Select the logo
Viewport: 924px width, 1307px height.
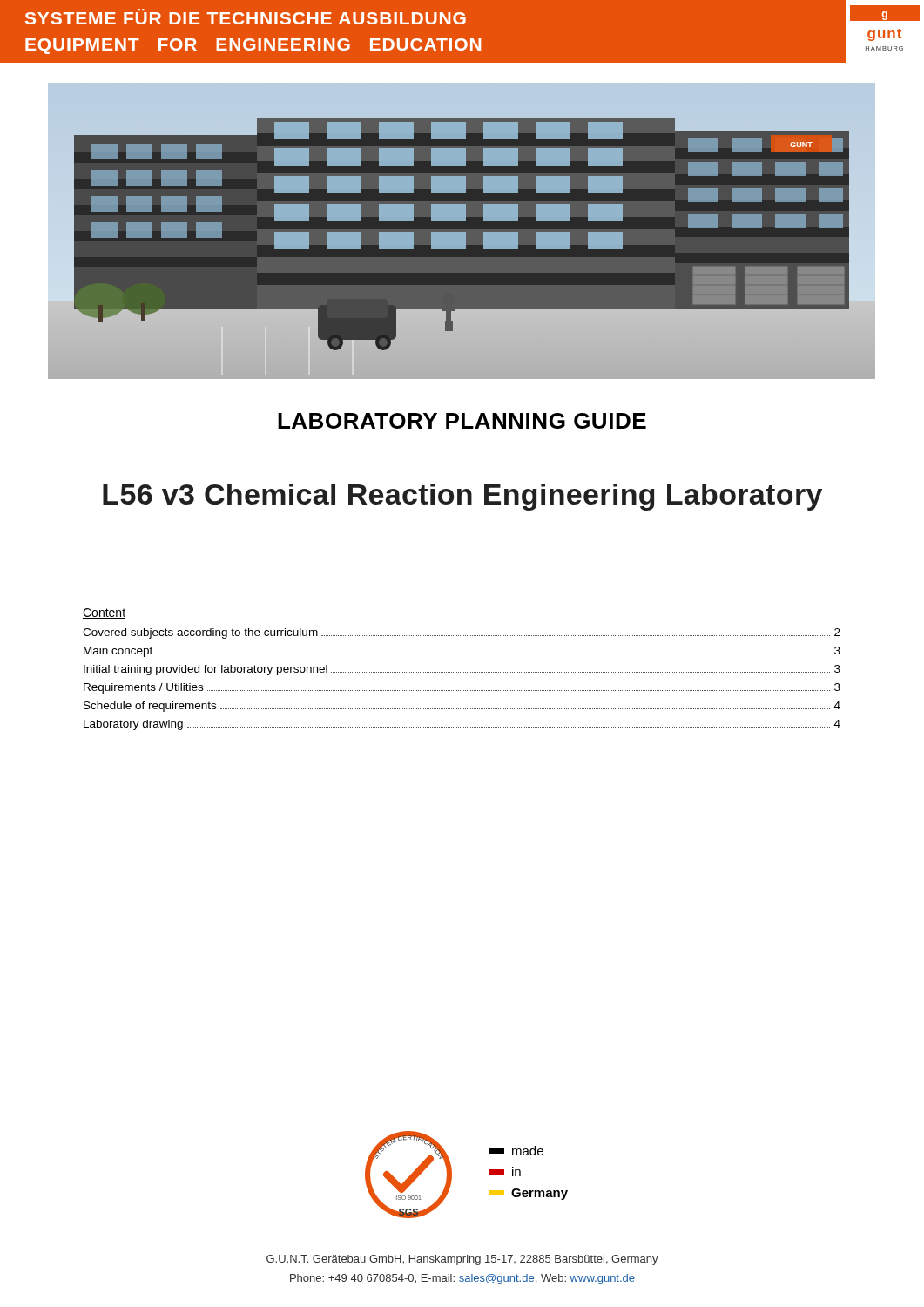click(462, 1172)
